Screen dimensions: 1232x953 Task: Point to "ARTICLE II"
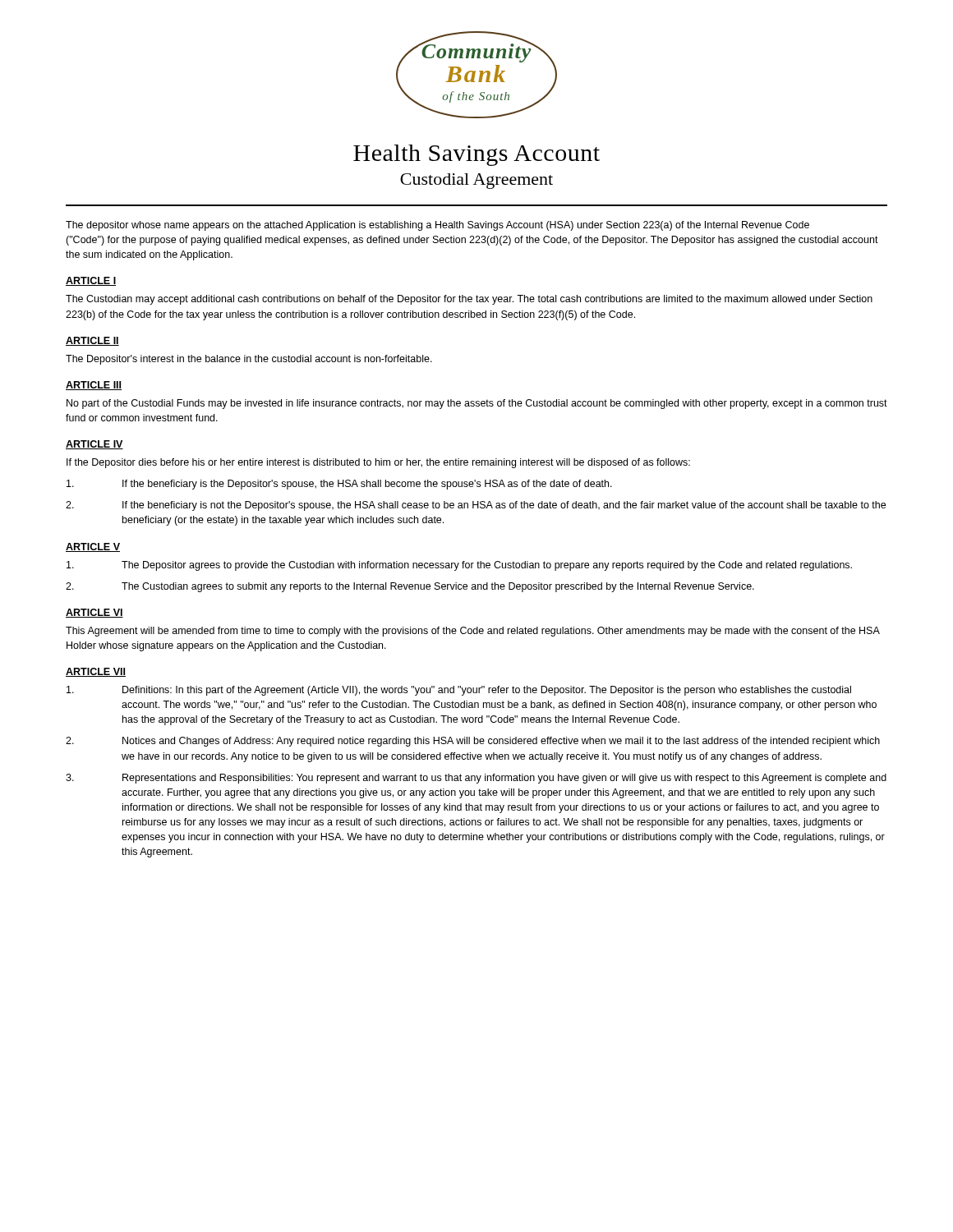point(92,341)
